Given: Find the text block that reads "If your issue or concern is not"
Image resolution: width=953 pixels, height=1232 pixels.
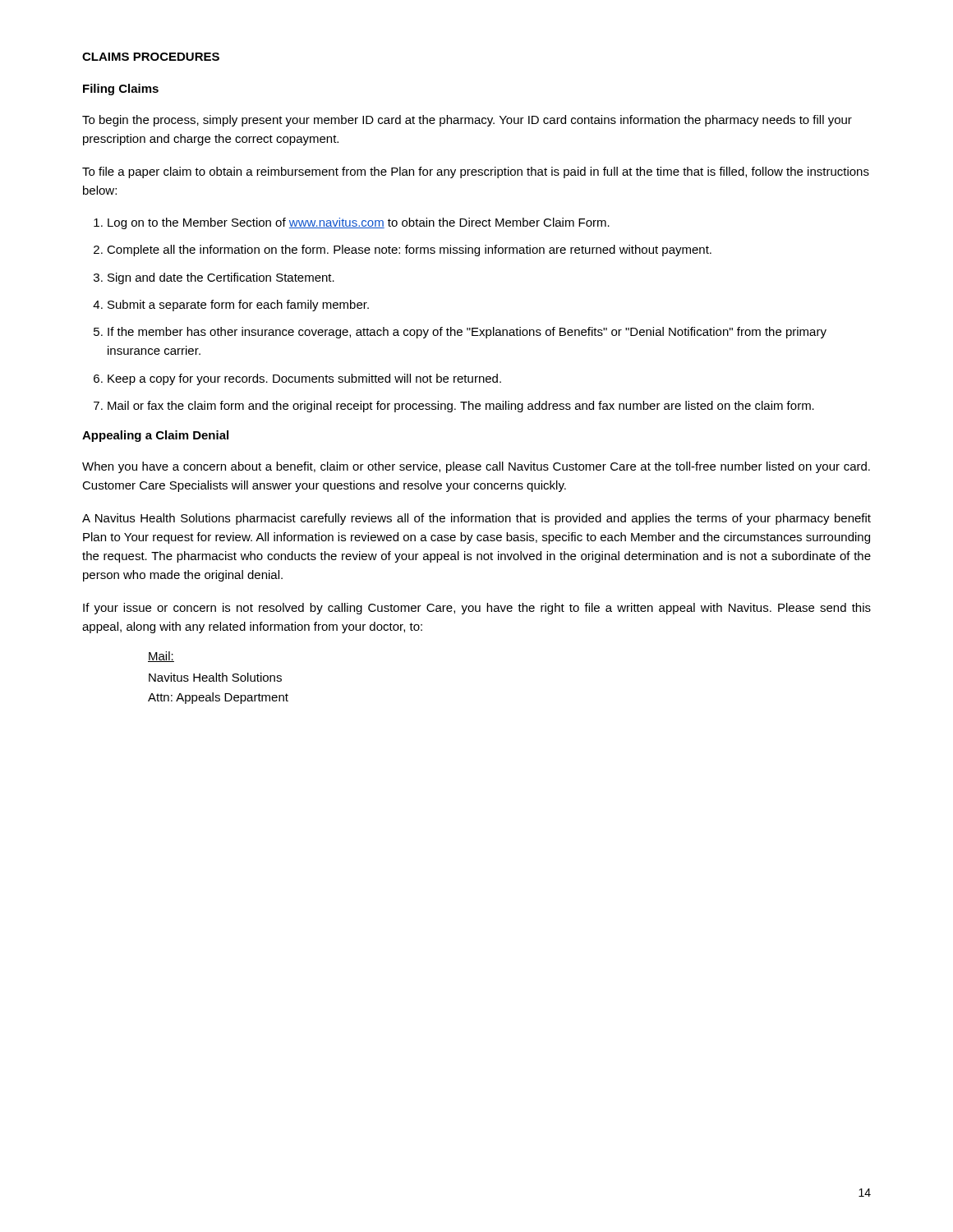Looking at the screenshot, I should 476,616.
